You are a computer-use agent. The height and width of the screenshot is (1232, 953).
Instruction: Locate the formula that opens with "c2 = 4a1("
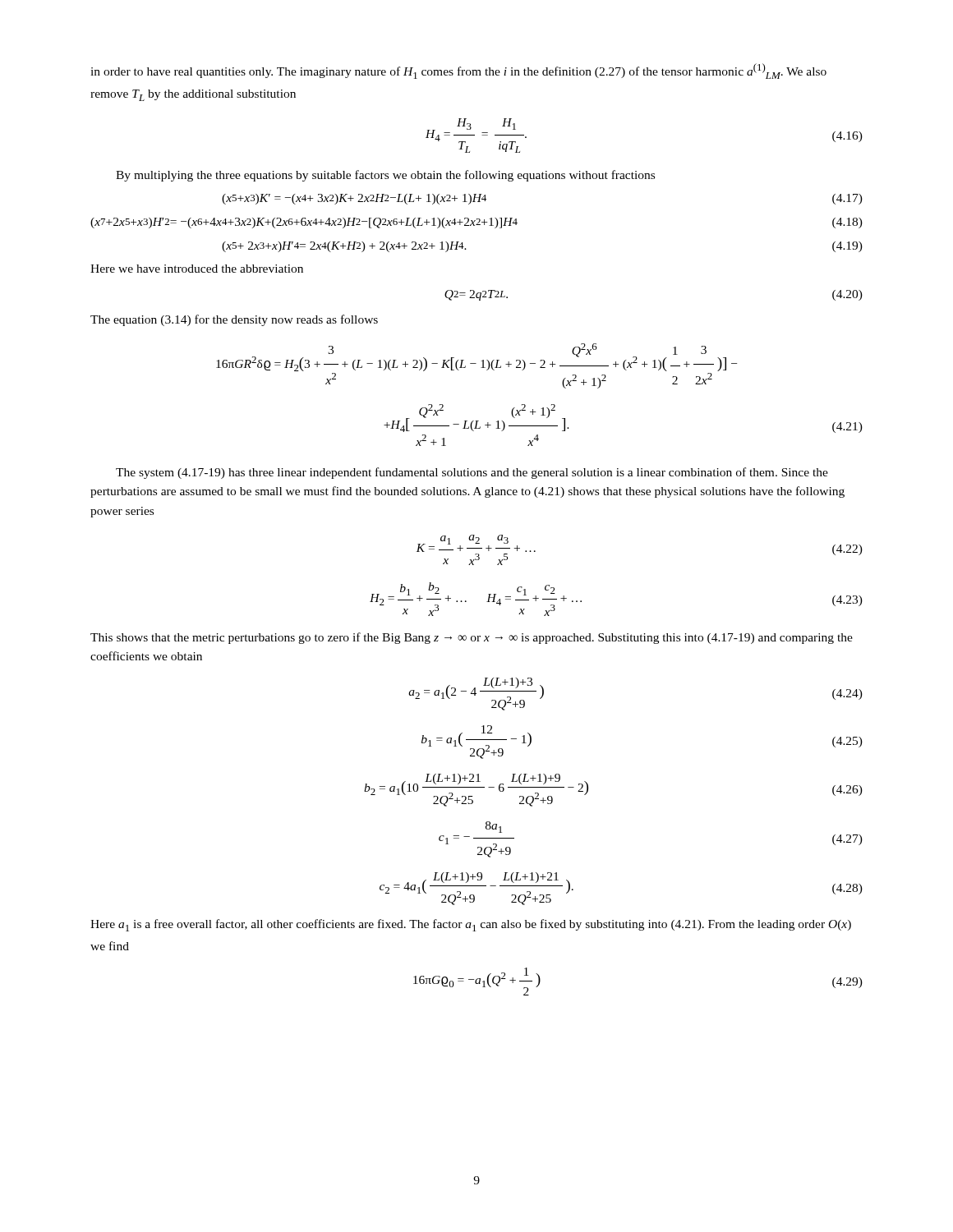coord(458,886)
